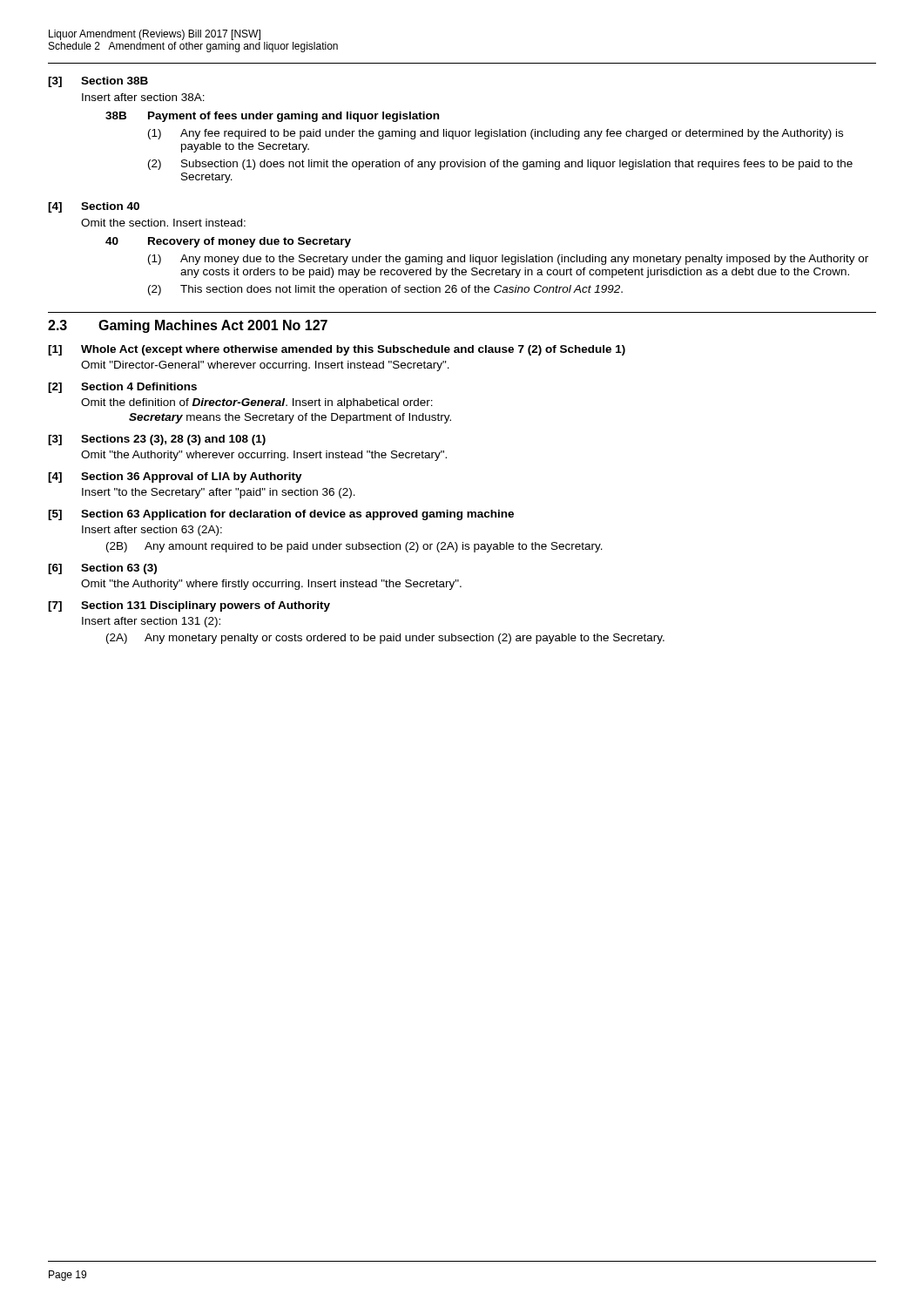Locate the block of text that opens with "[4] Section 36"
Screen dimensions: 1307x924
pyautogui.click(x=175, y=477)
